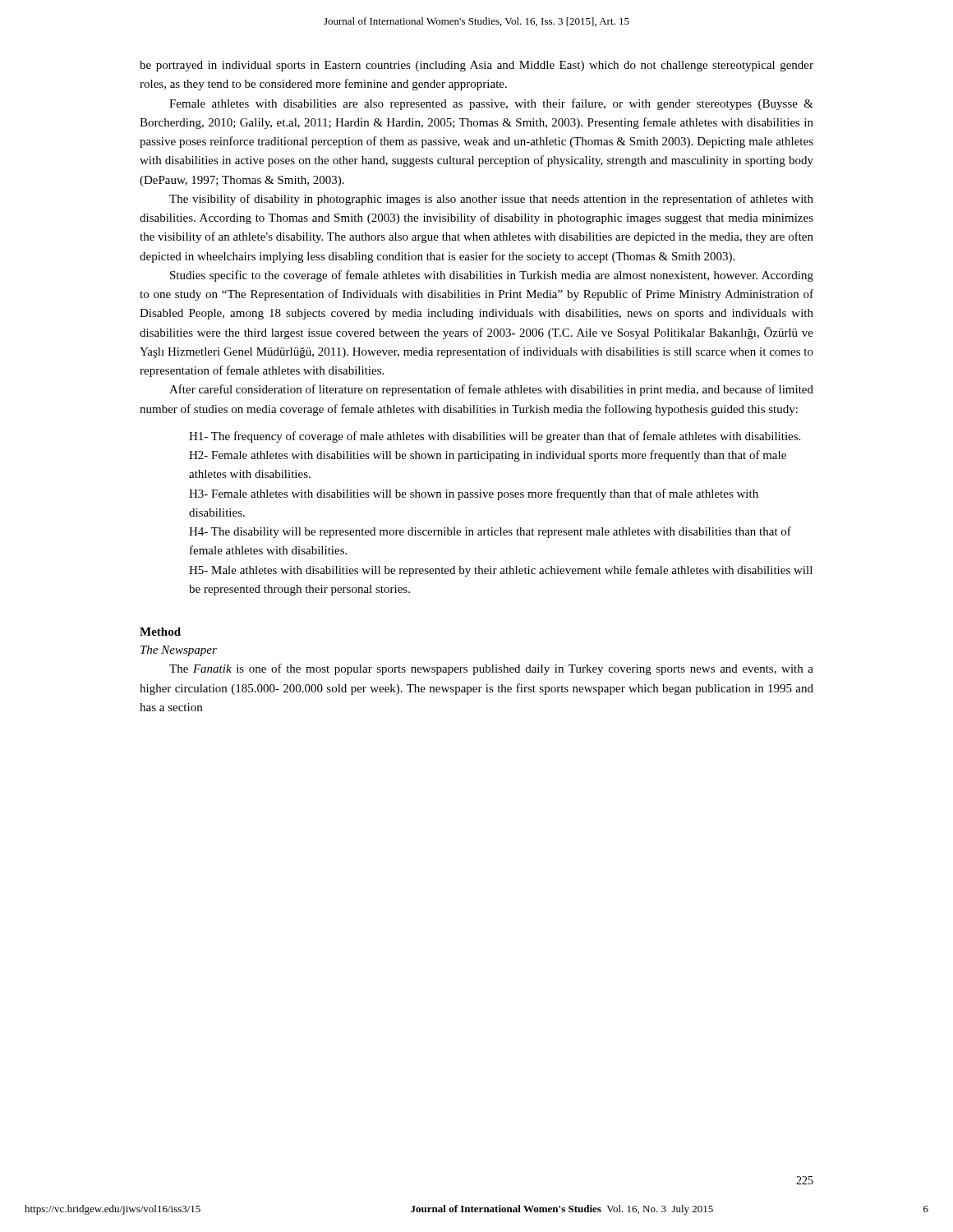953x1232 pixels.
Task: Select the text block containing "be portrayed in individual sports"
Action: [476, 74]
